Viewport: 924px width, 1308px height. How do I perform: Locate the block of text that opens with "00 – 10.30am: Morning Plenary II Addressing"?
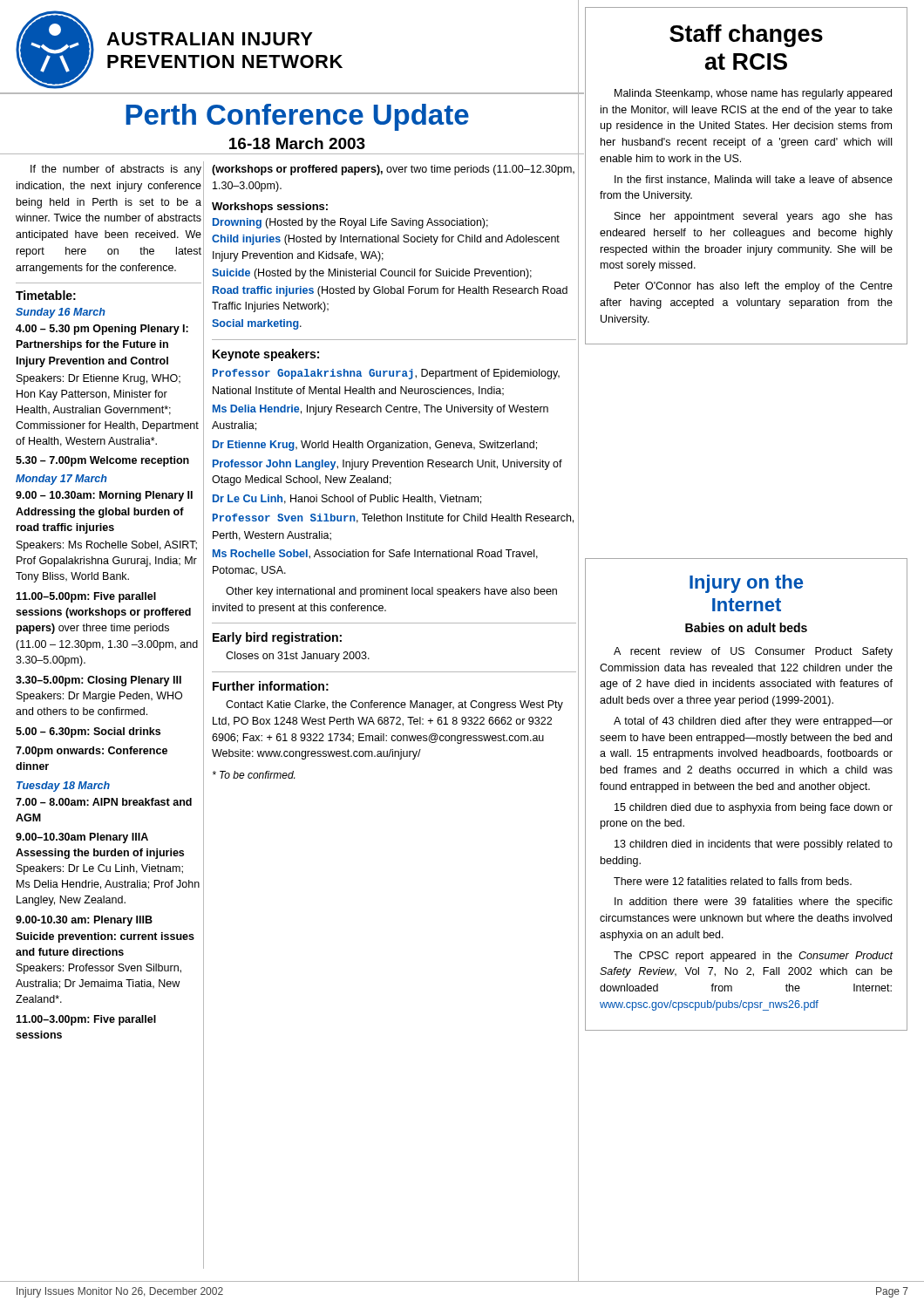click(104, 511)
